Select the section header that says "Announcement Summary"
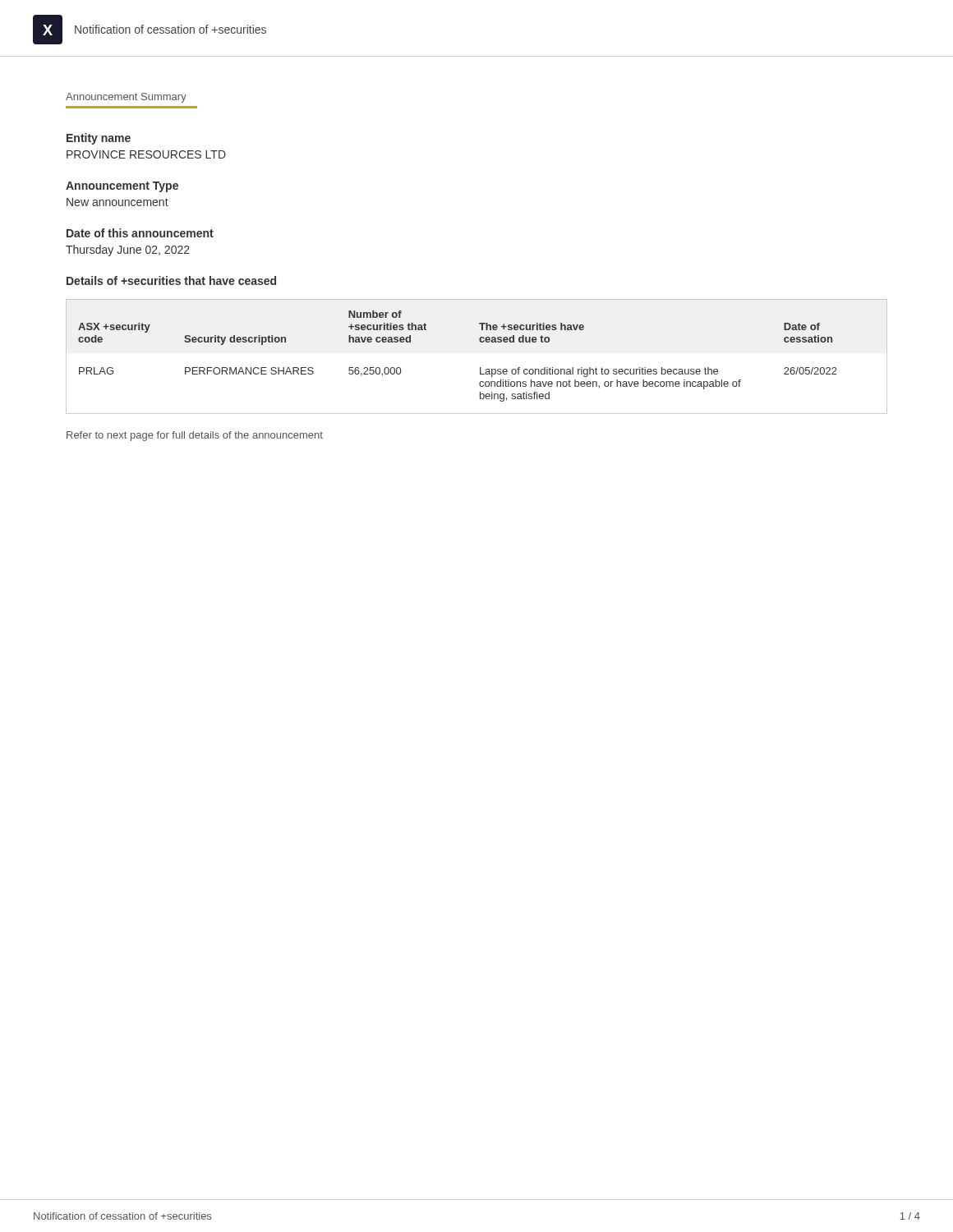The image size is (953, 1232). coord(126,96)
